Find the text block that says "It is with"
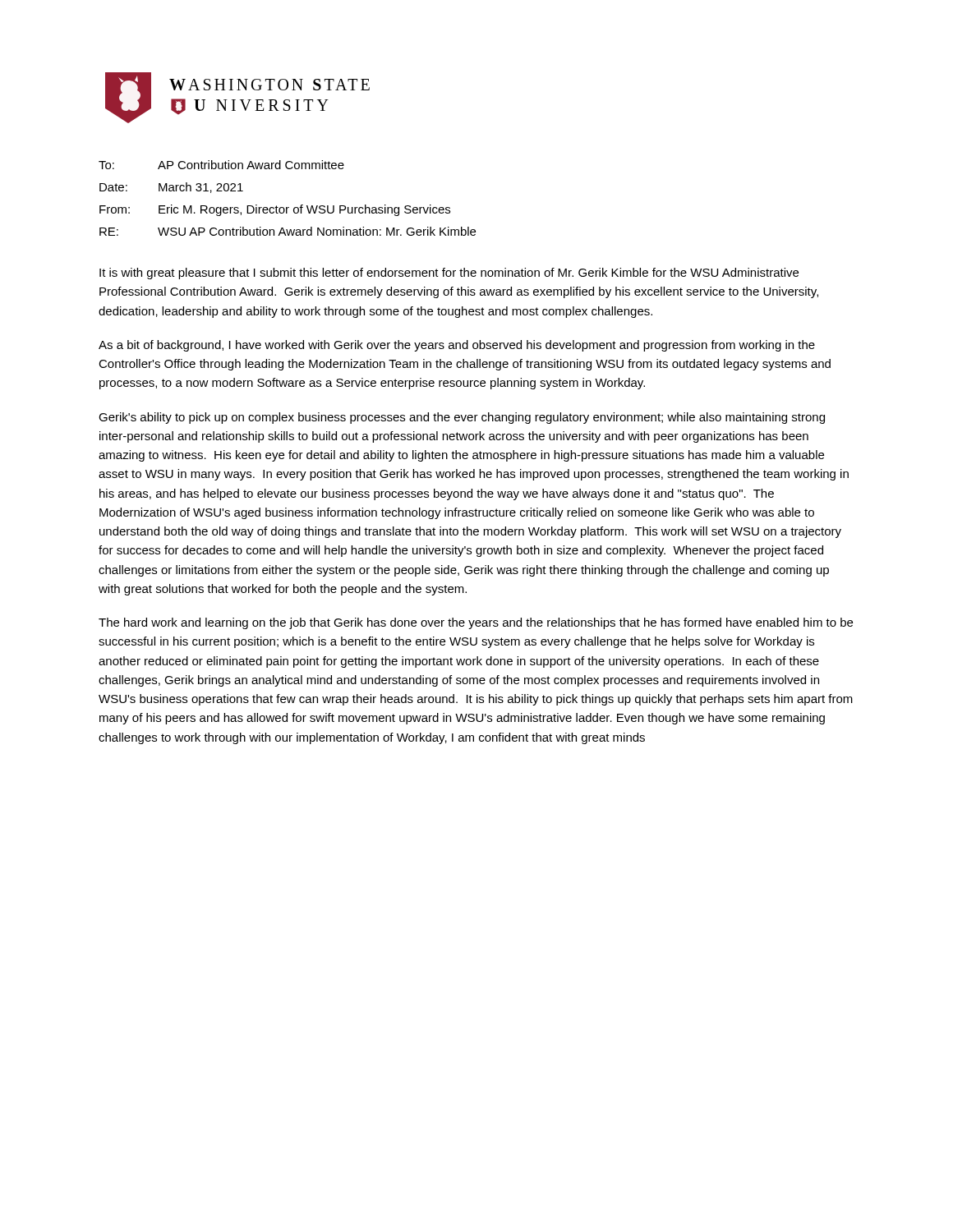Screen dimensions: 1232x953 (x=459, y=291)
